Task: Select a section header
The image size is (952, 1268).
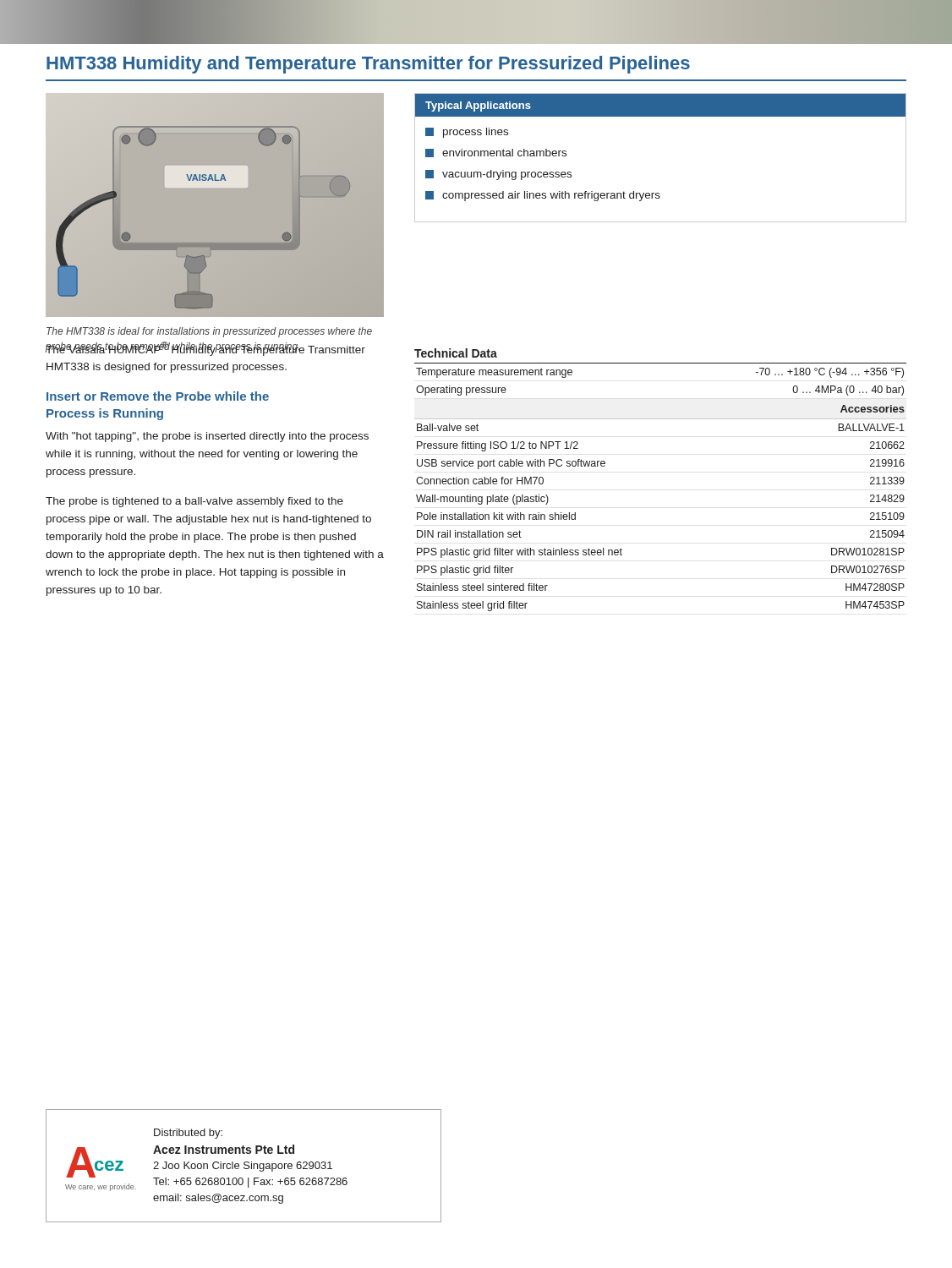Action: coord(157,405)
